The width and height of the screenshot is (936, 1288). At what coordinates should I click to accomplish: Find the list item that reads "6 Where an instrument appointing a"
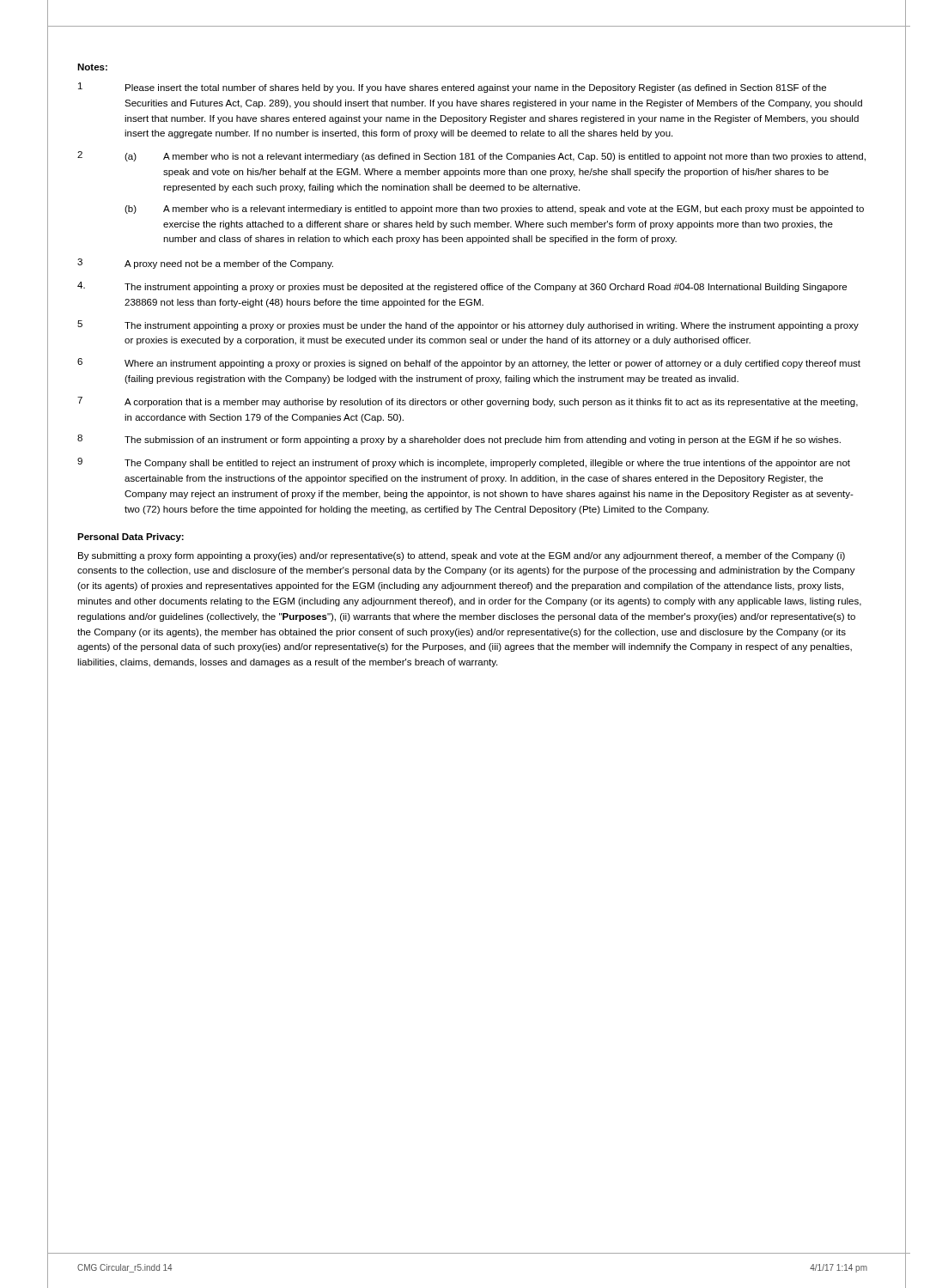tap(472, 372)
